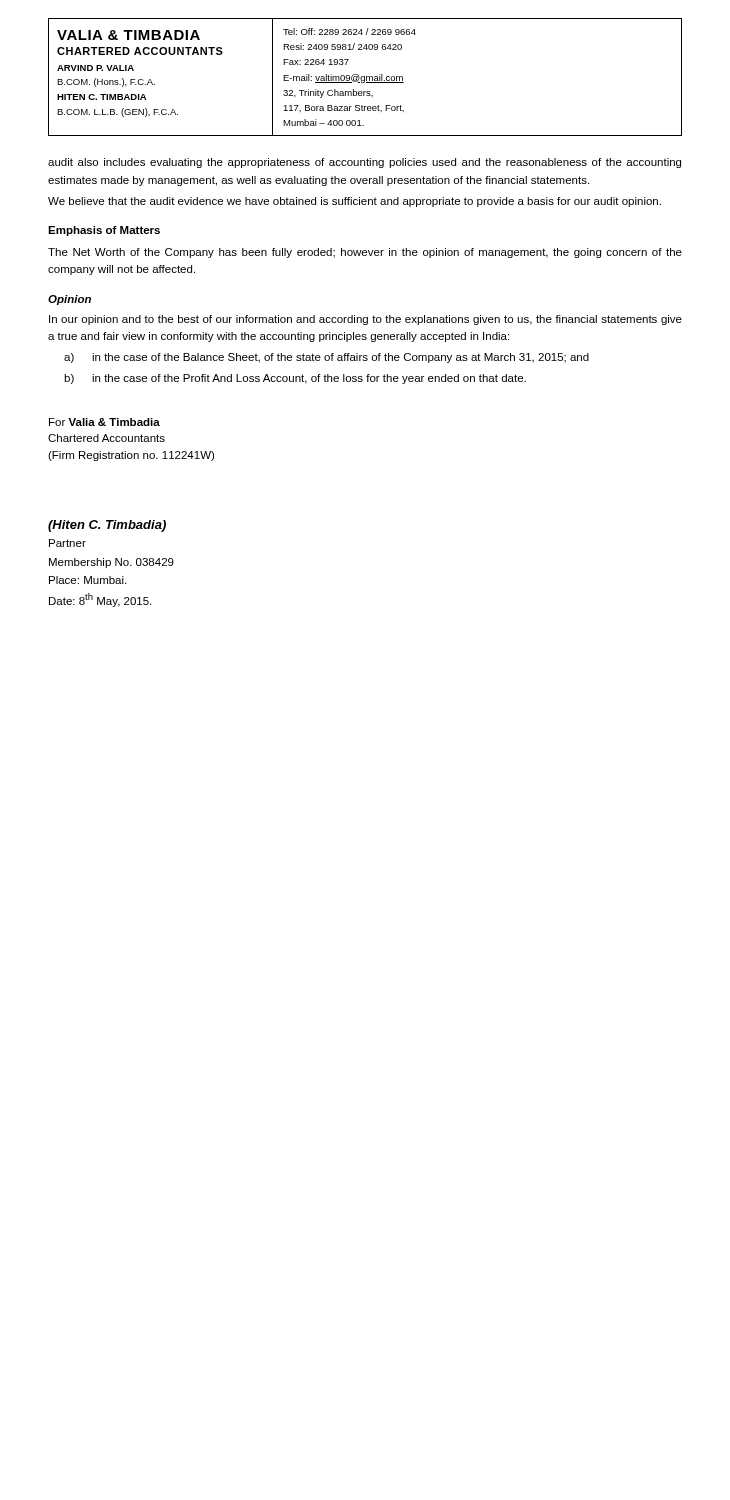
Task: Locate the text "Emphasis of Matters"
Action: (x=104, y=230)
